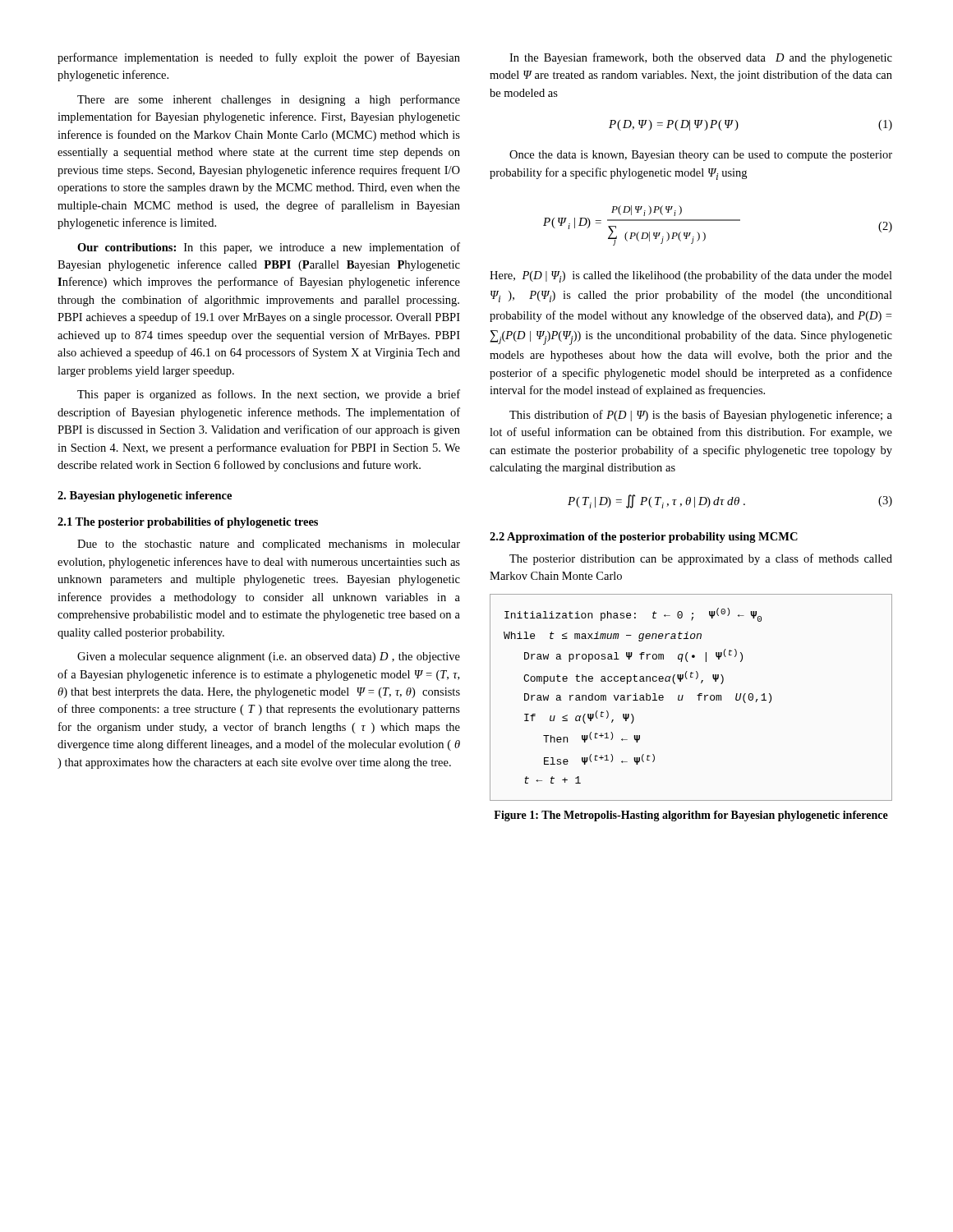Point to the text starting "2.2 Approximation of the posterior"
Viewport: 953px width, 1232px height.
click(x=691, y=536)
